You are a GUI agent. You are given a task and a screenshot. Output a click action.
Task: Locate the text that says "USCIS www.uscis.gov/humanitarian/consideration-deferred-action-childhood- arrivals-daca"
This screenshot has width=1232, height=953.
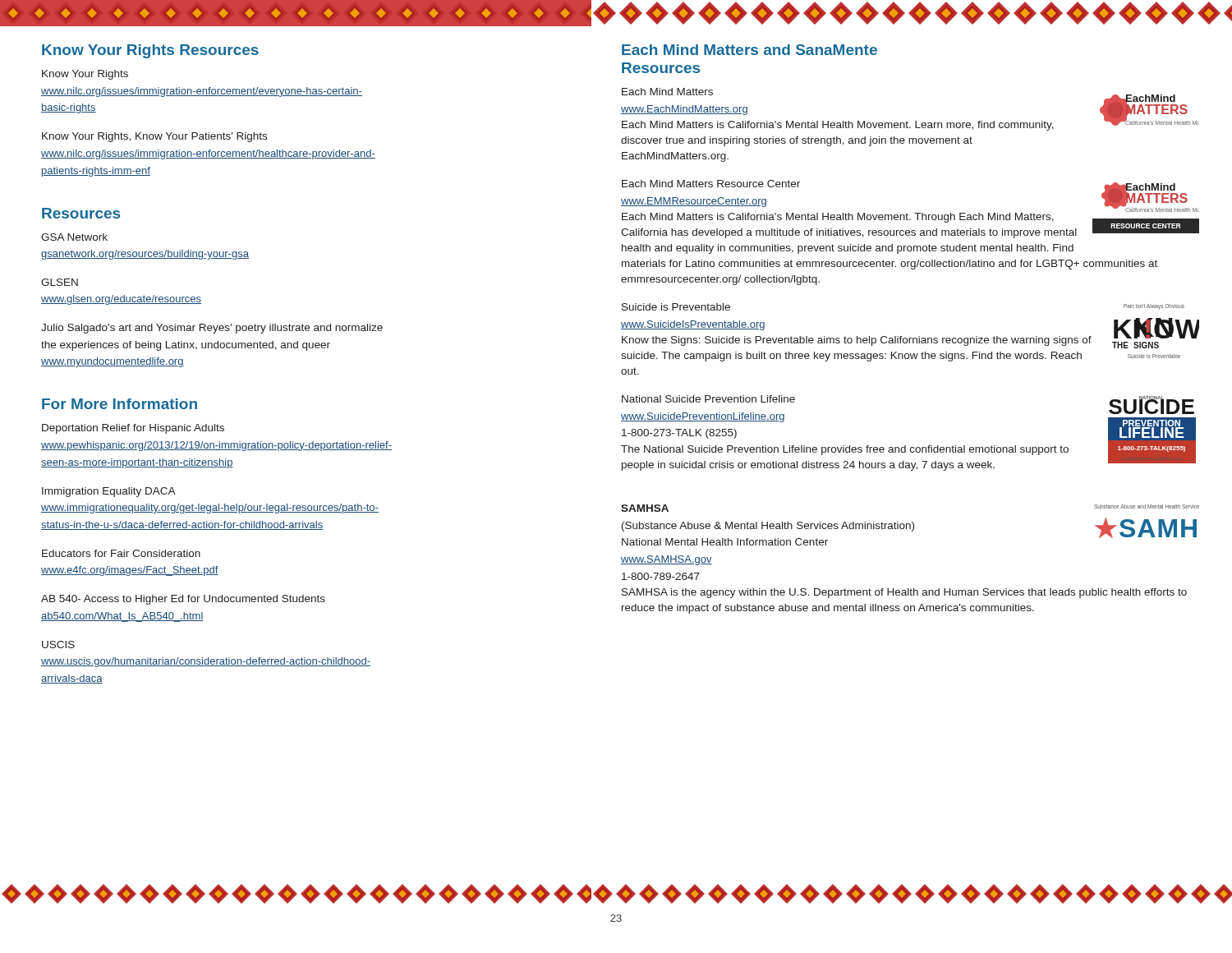[301, 662]
